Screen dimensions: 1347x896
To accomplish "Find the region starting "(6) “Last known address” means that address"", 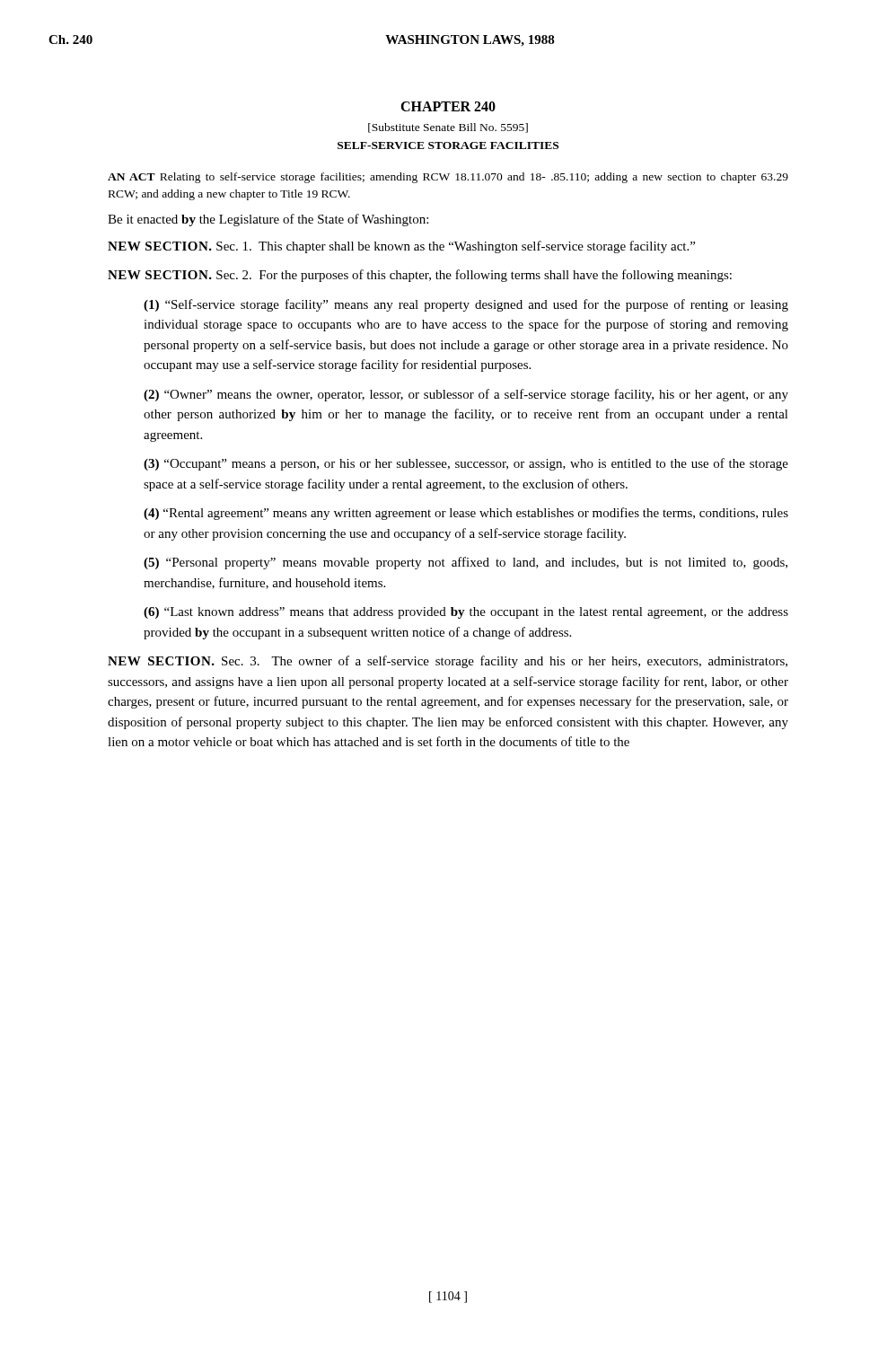I will point(466,622).
